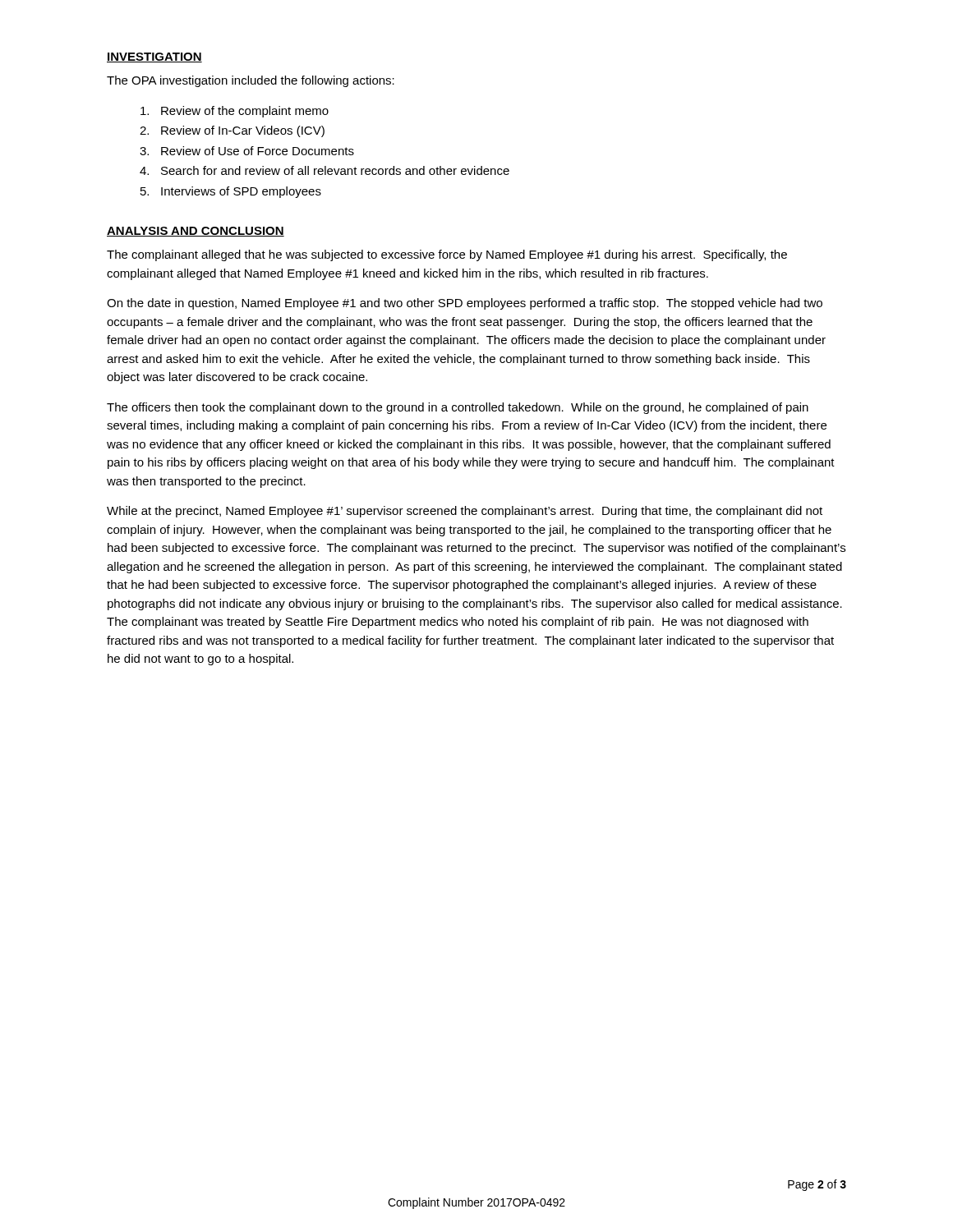Navigate to the region starting "4. Search for and"

coord(325,170)
